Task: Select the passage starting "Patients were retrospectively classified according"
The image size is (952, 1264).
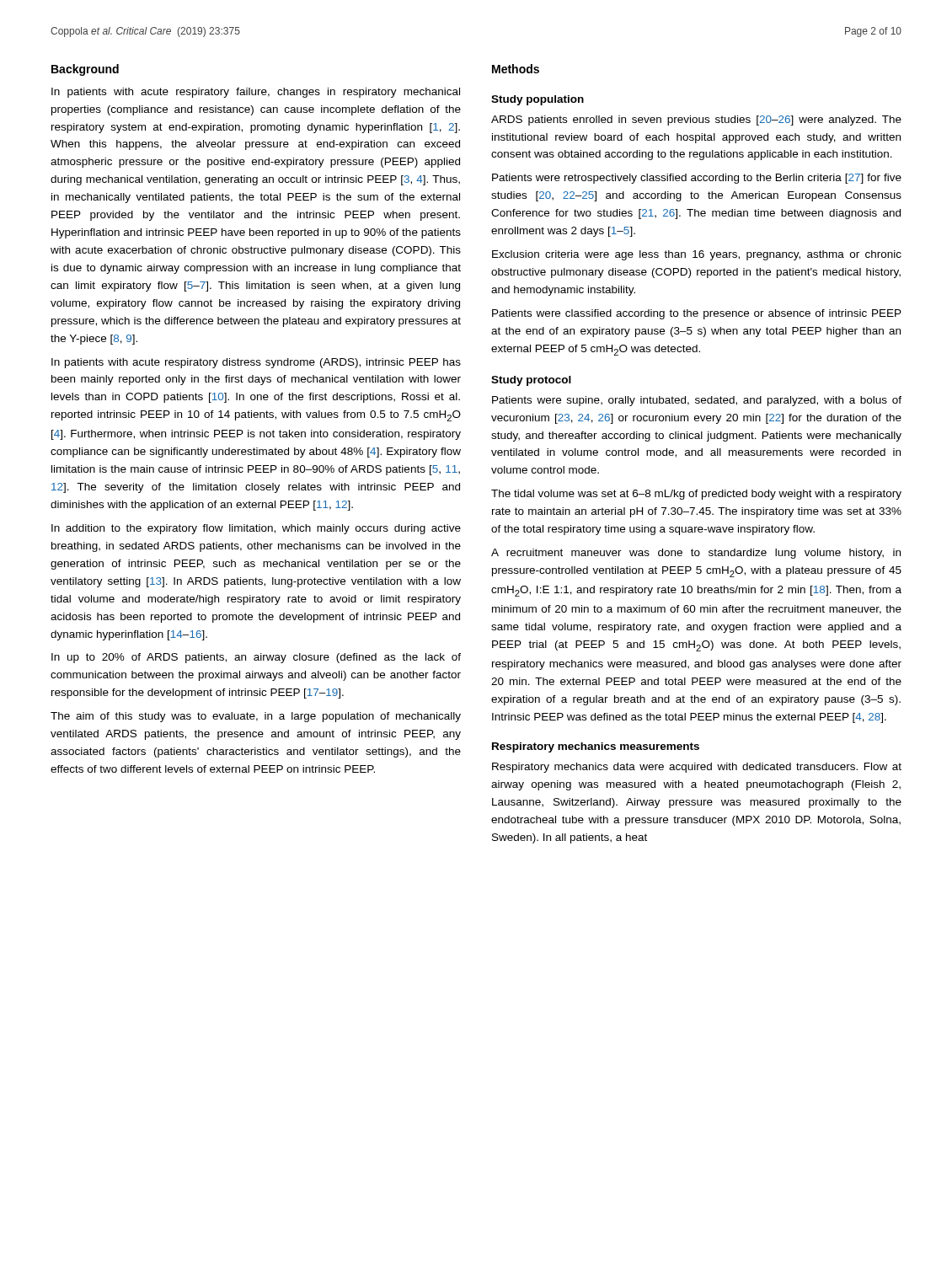Action: click(x=696, y=205)
